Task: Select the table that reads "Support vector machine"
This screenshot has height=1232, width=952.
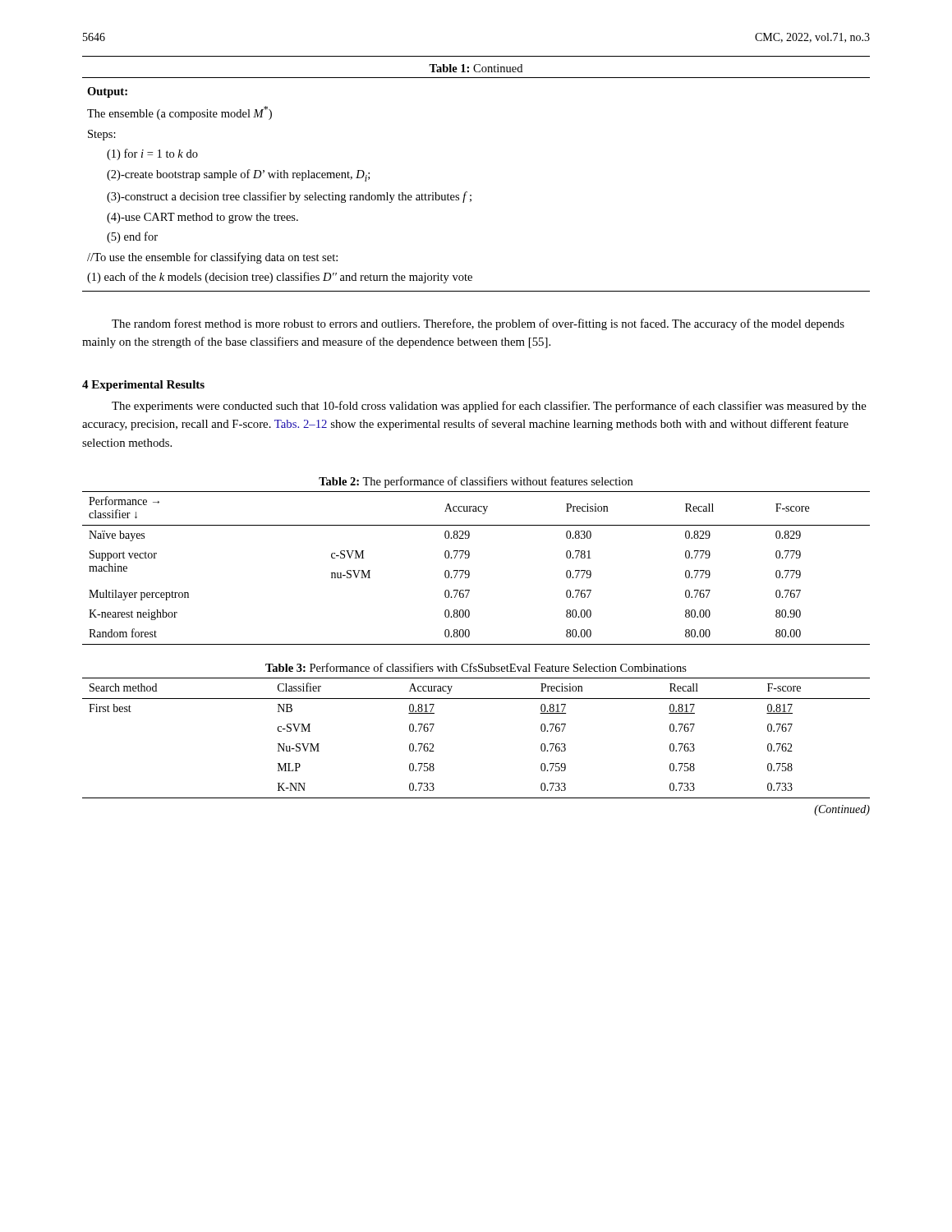Action: point(476,568)
